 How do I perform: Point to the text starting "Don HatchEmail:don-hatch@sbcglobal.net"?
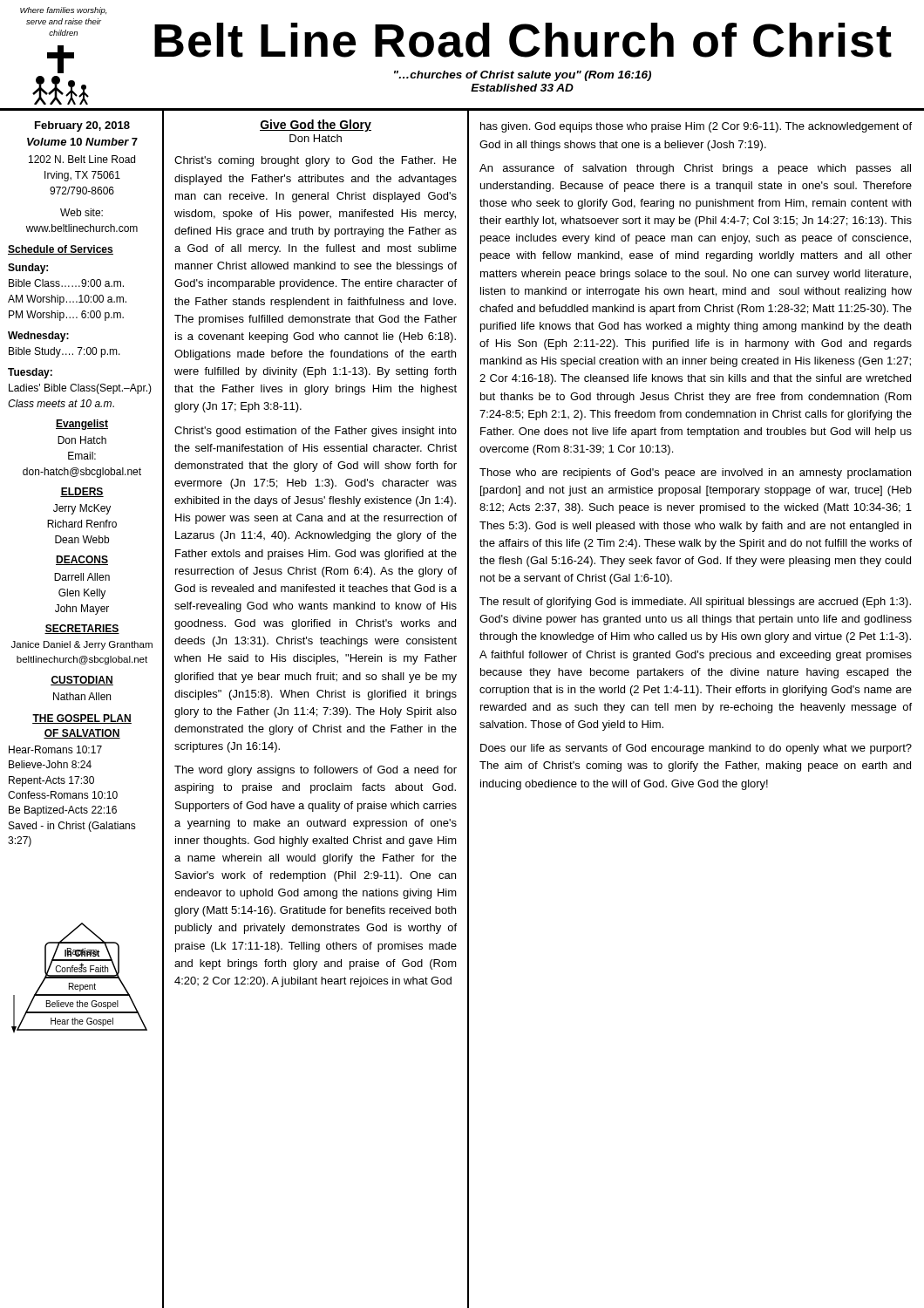tap(82, 456)
